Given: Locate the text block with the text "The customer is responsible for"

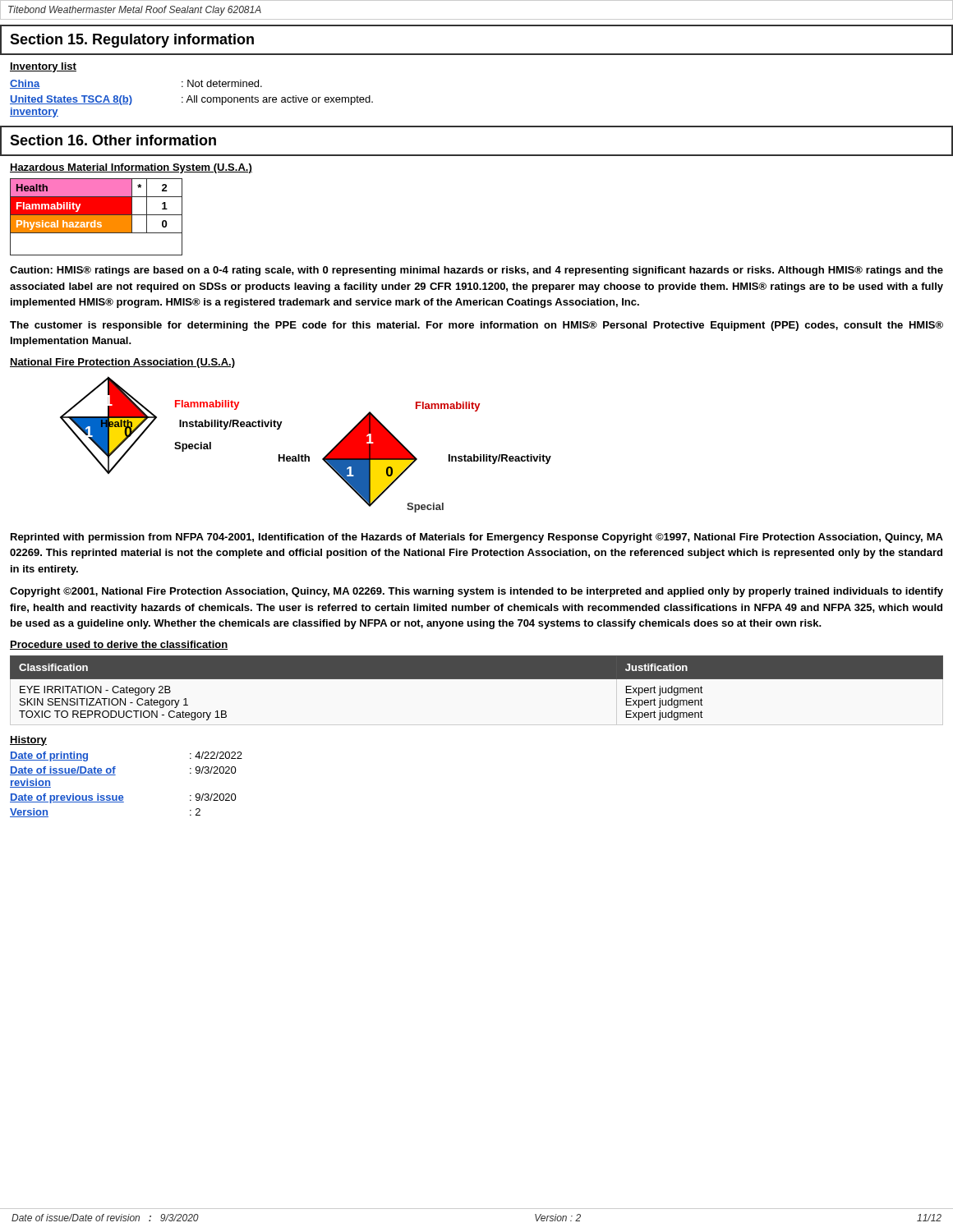Looking at the screenshot, I should pyautogui.click(x=476, y=332).
